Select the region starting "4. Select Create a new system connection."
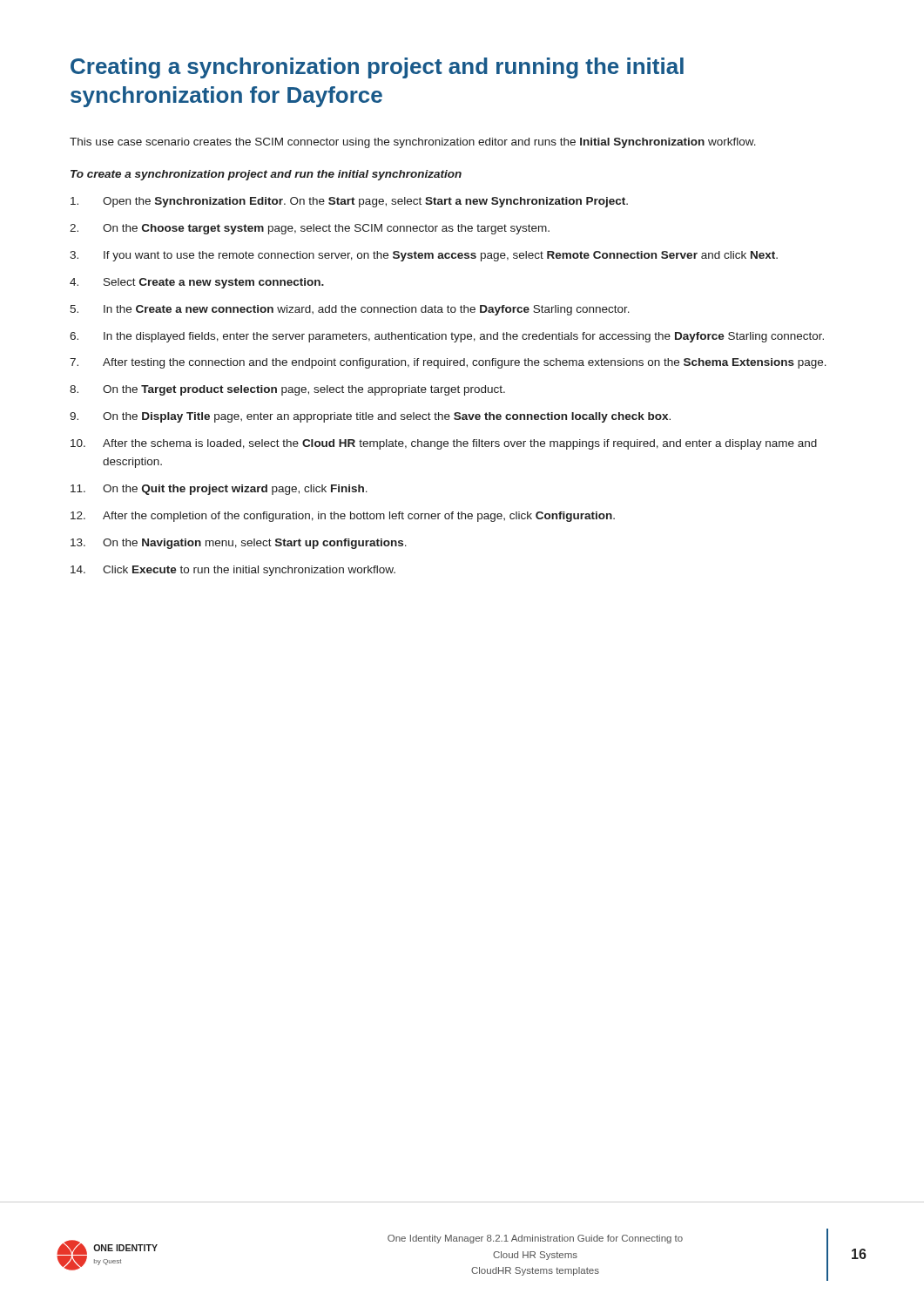This screenshot has height=1307, width=924. coord(197,283)
